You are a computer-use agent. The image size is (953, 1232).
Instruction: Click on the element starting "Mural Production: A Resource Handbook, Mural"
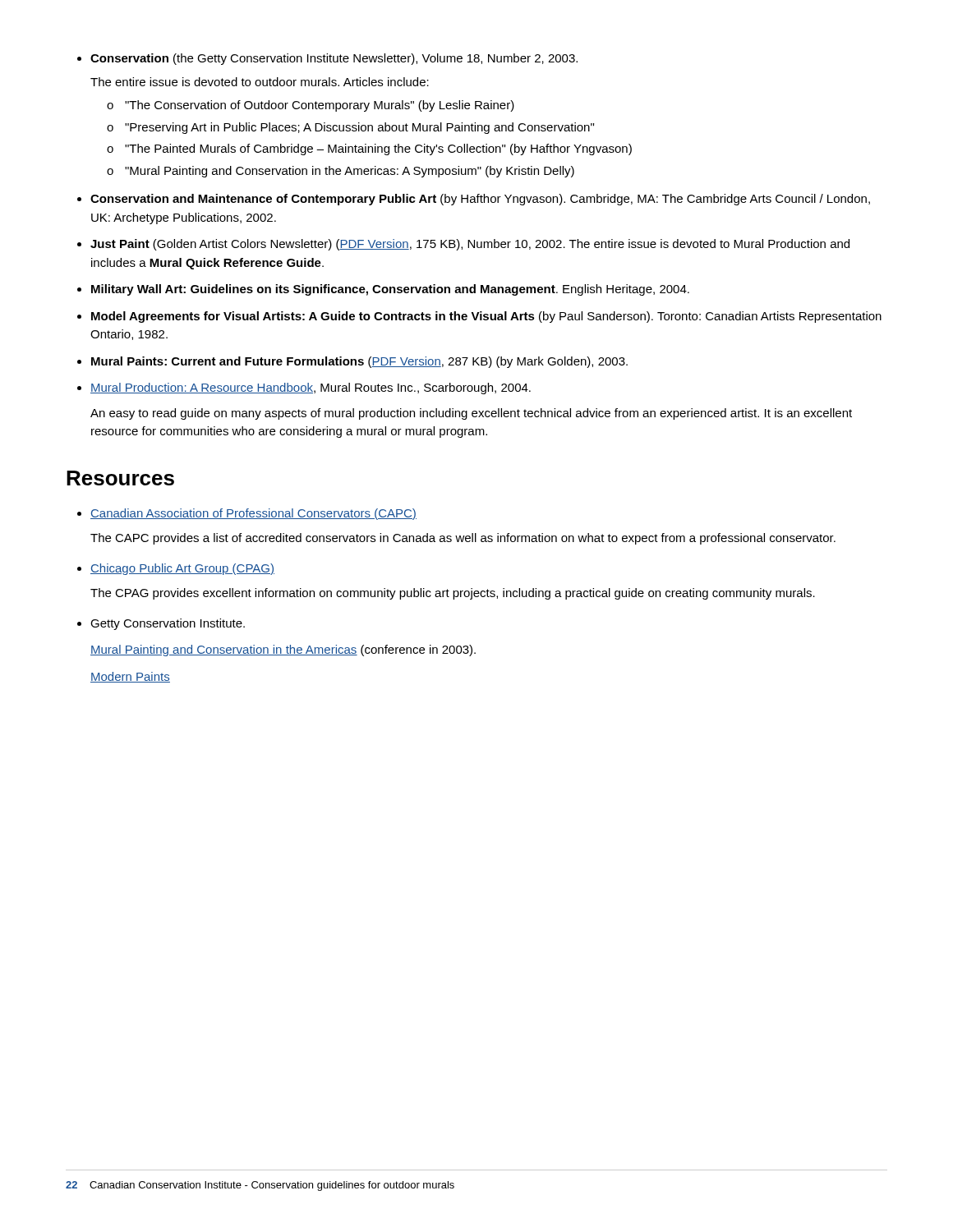point(476,410)
